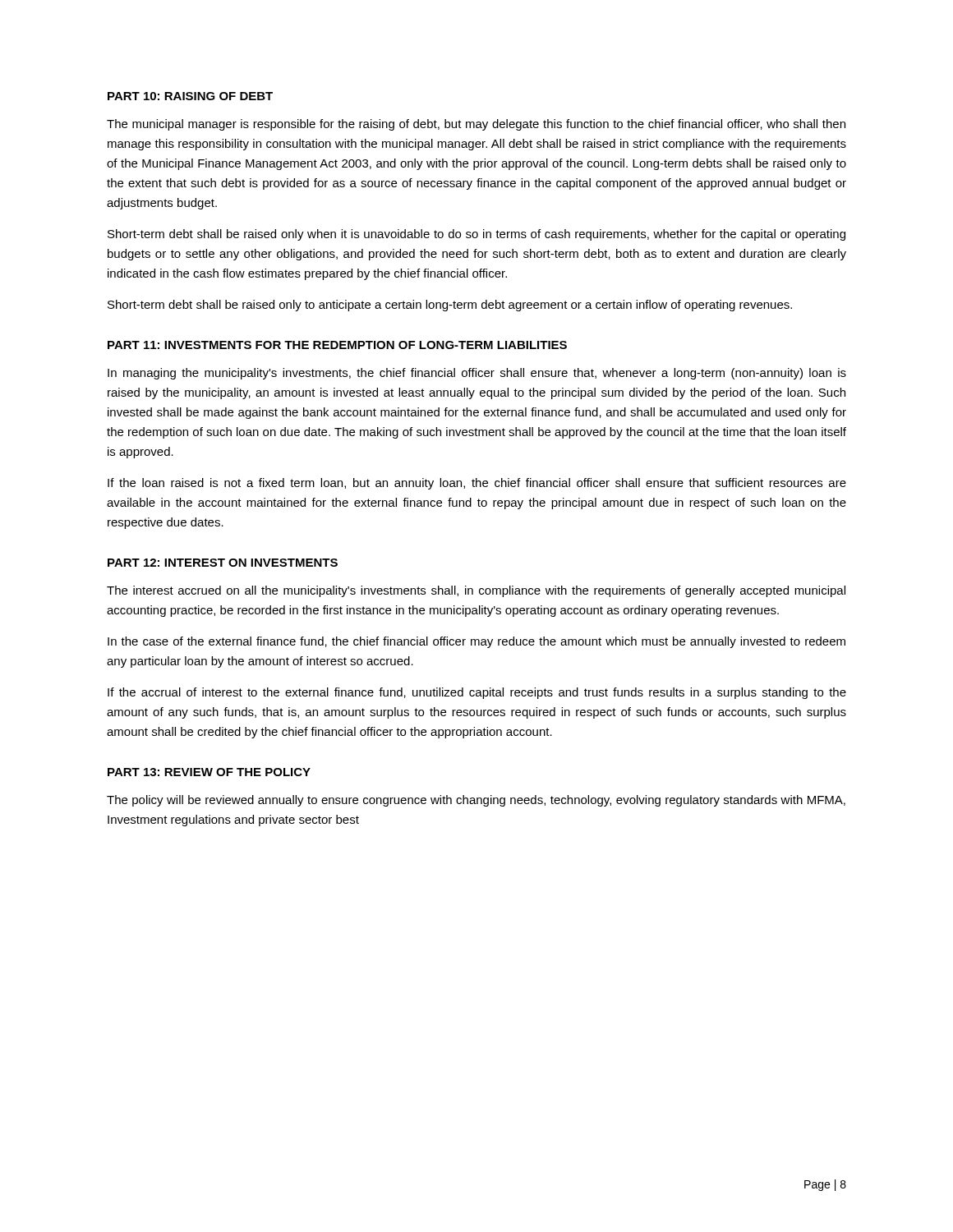Point to the block beginning "If the loan raised"
Viewport: 953px width, 1232px height.
click(476, 502)
